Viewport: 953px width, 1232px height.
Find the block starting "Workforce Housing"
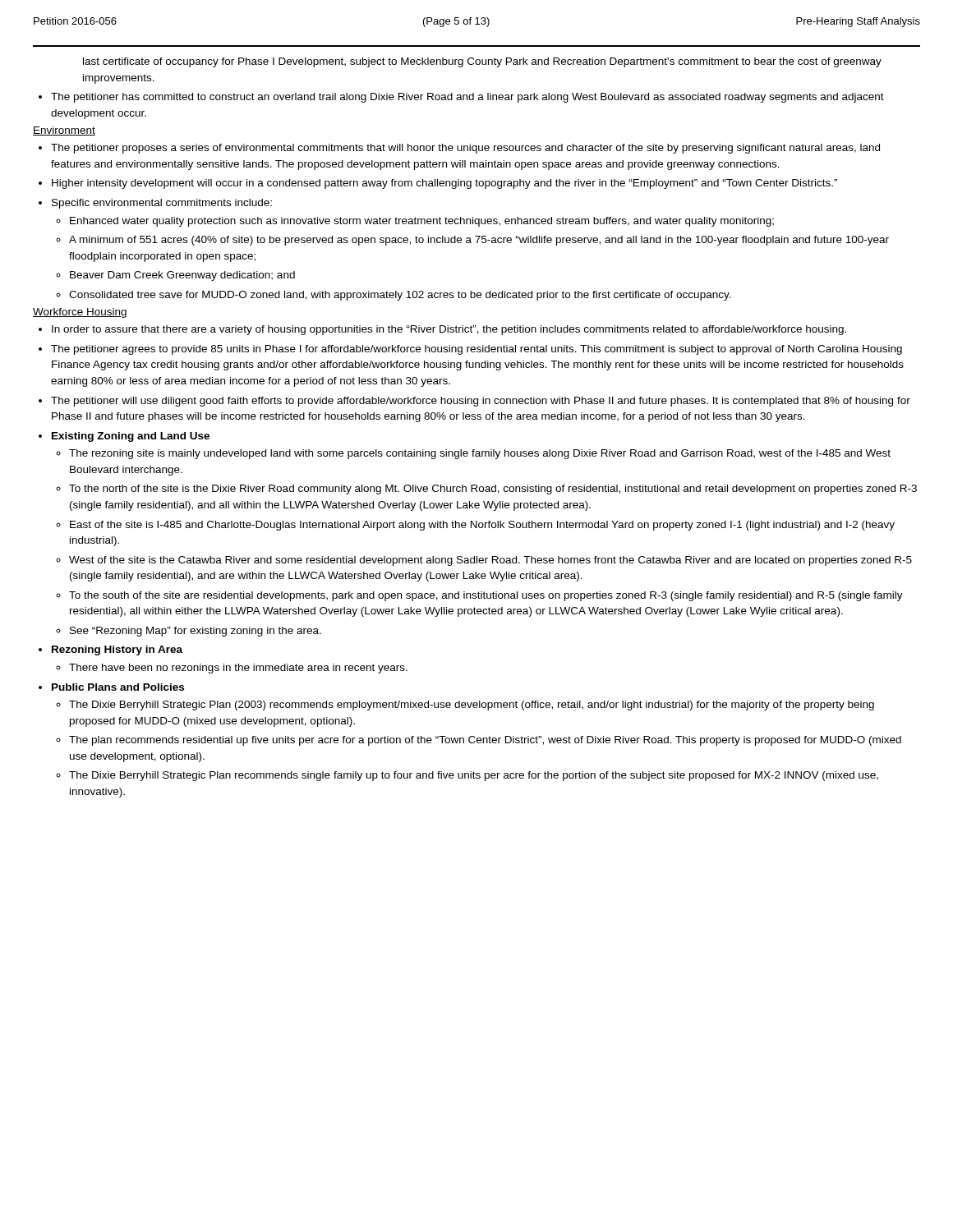(80, 312)
